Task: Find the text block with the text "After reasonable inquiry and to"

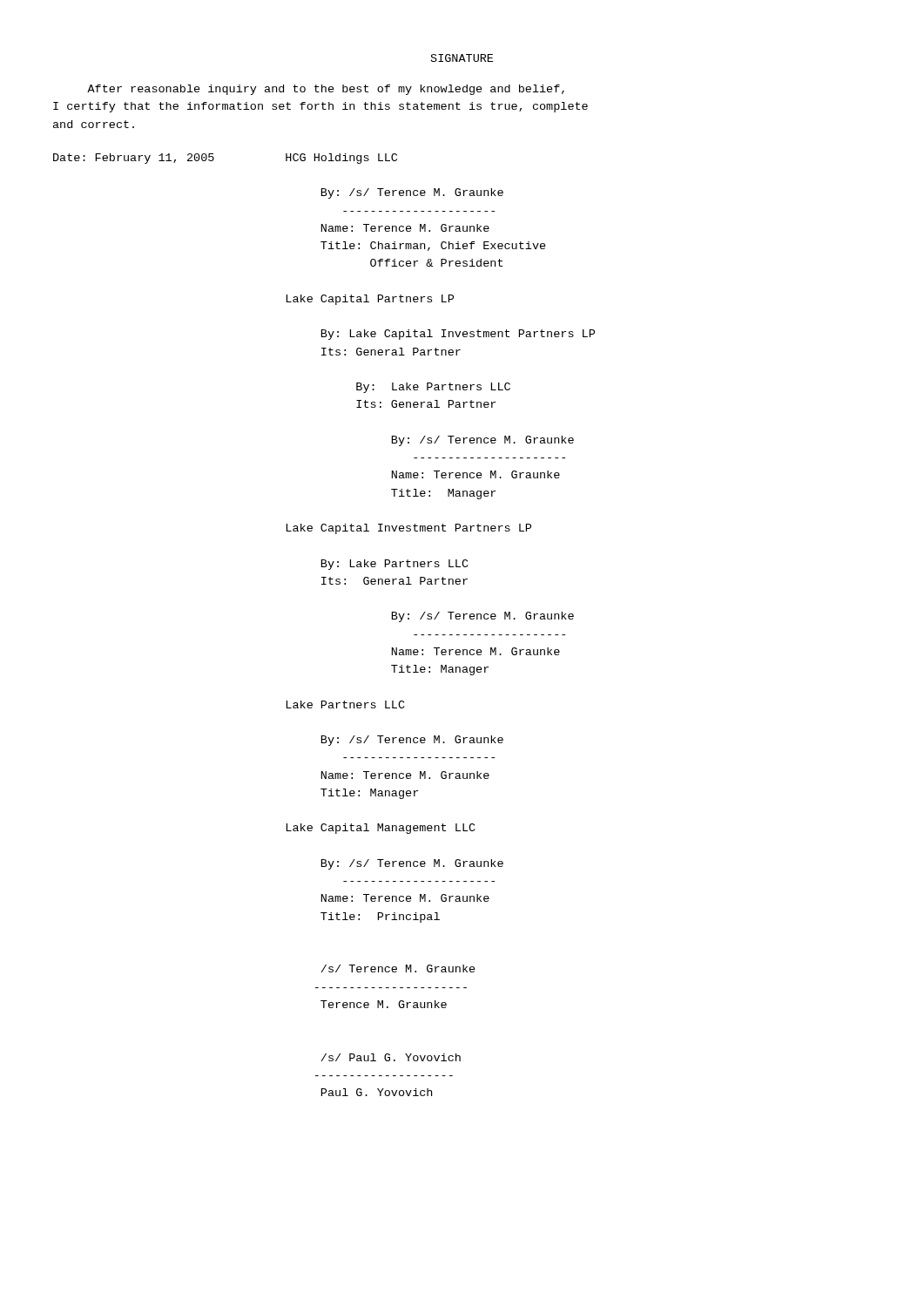Action: pyautogui.click(x=462, y=108)
